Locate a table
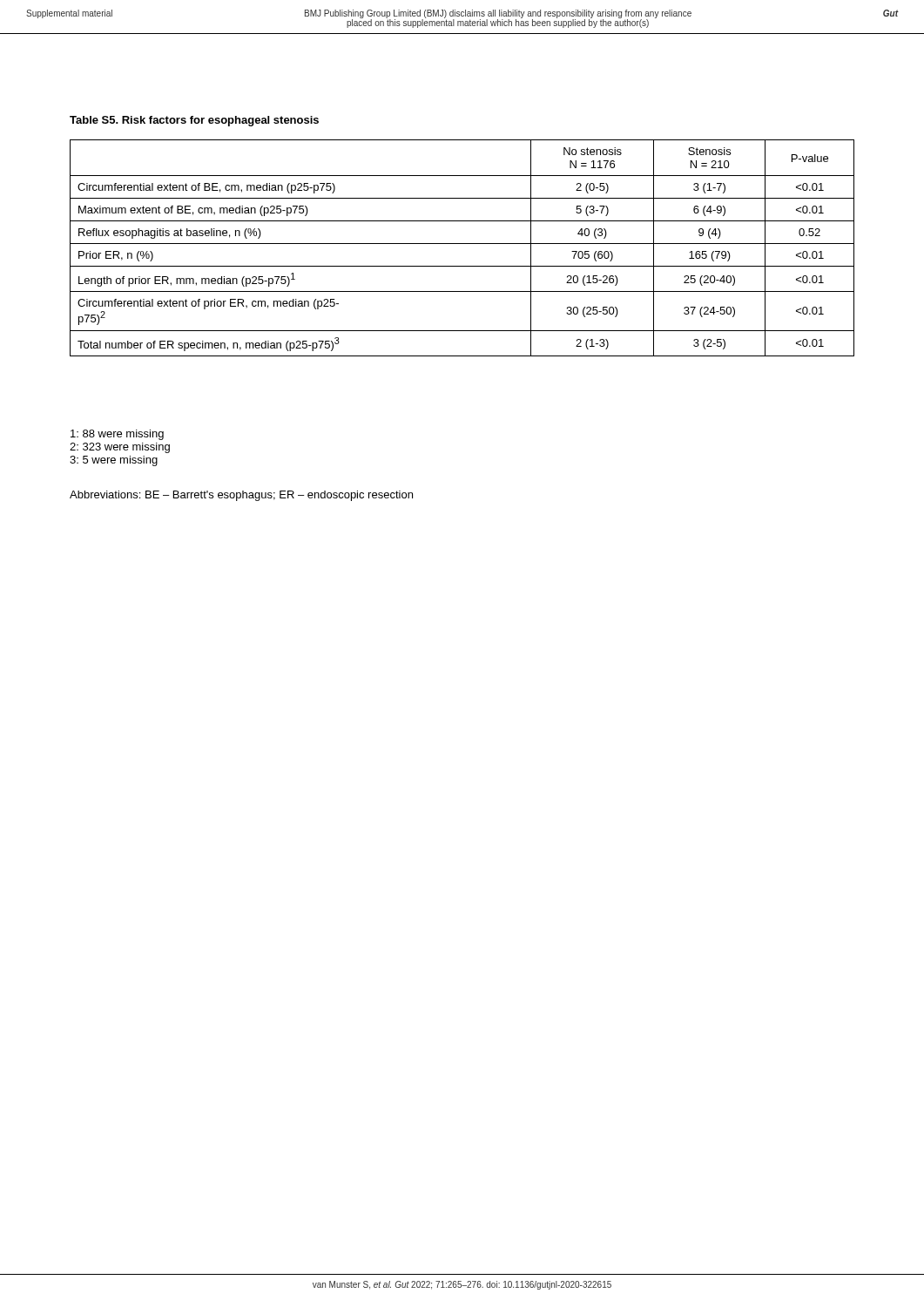The image size is (924, 1307). pyautogui.click(x=462, y=248)
